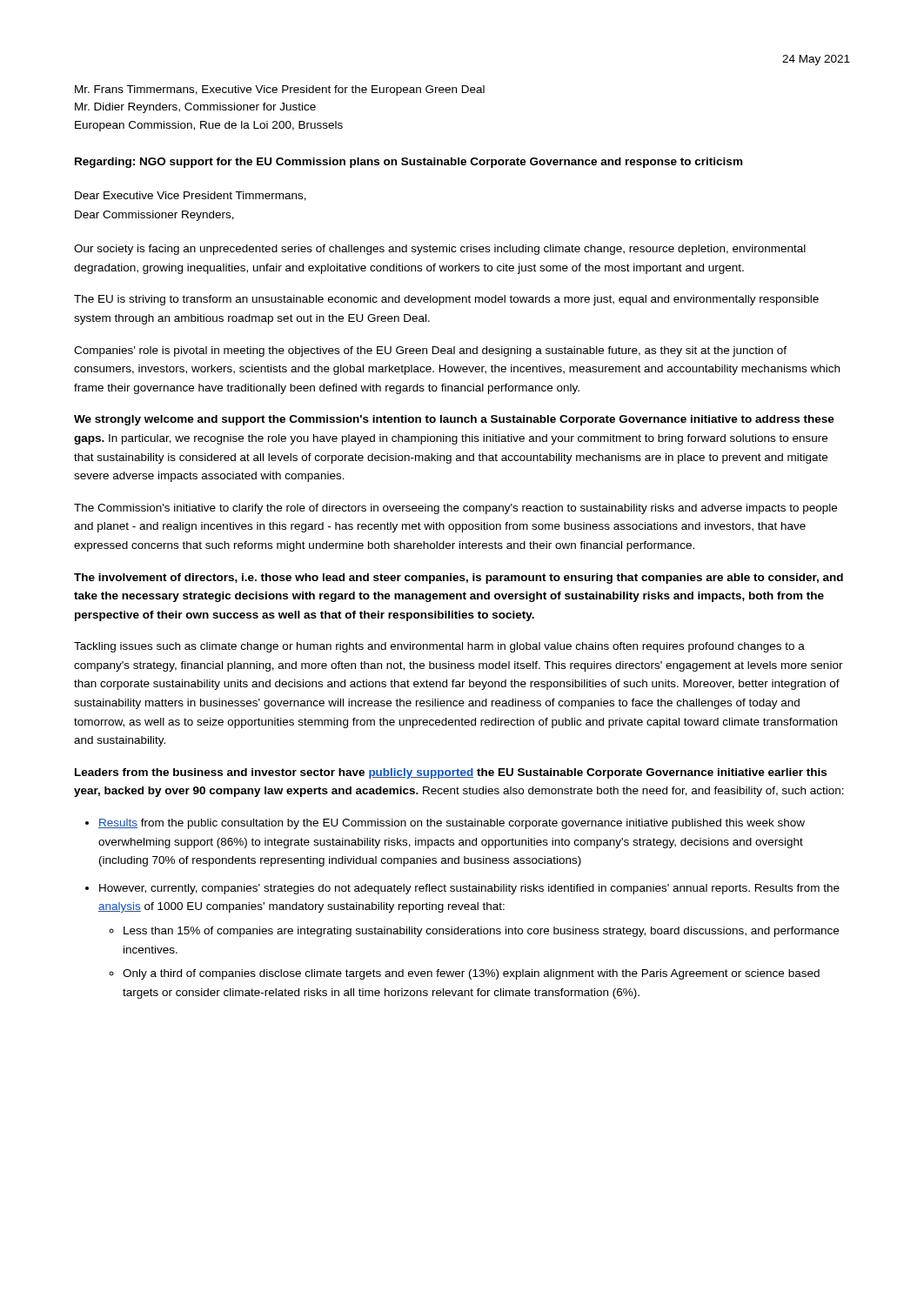Navigate to the text block starting "Companies' role is pivotal in meeting"

pyautogui.click(x=457, y=369)
